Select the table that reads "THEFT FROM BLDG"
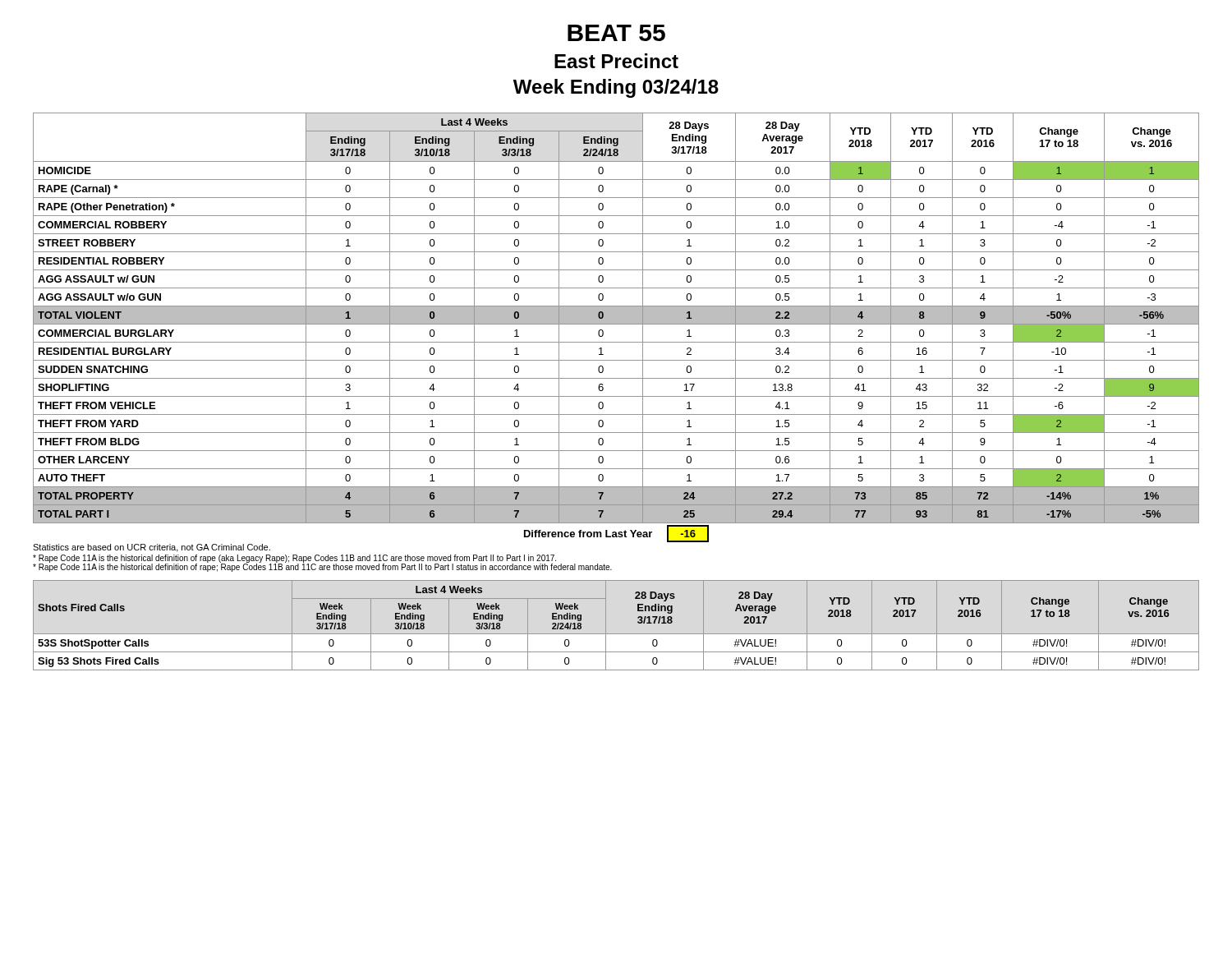This screenshot has height=953, width=1232. (616, 318)
